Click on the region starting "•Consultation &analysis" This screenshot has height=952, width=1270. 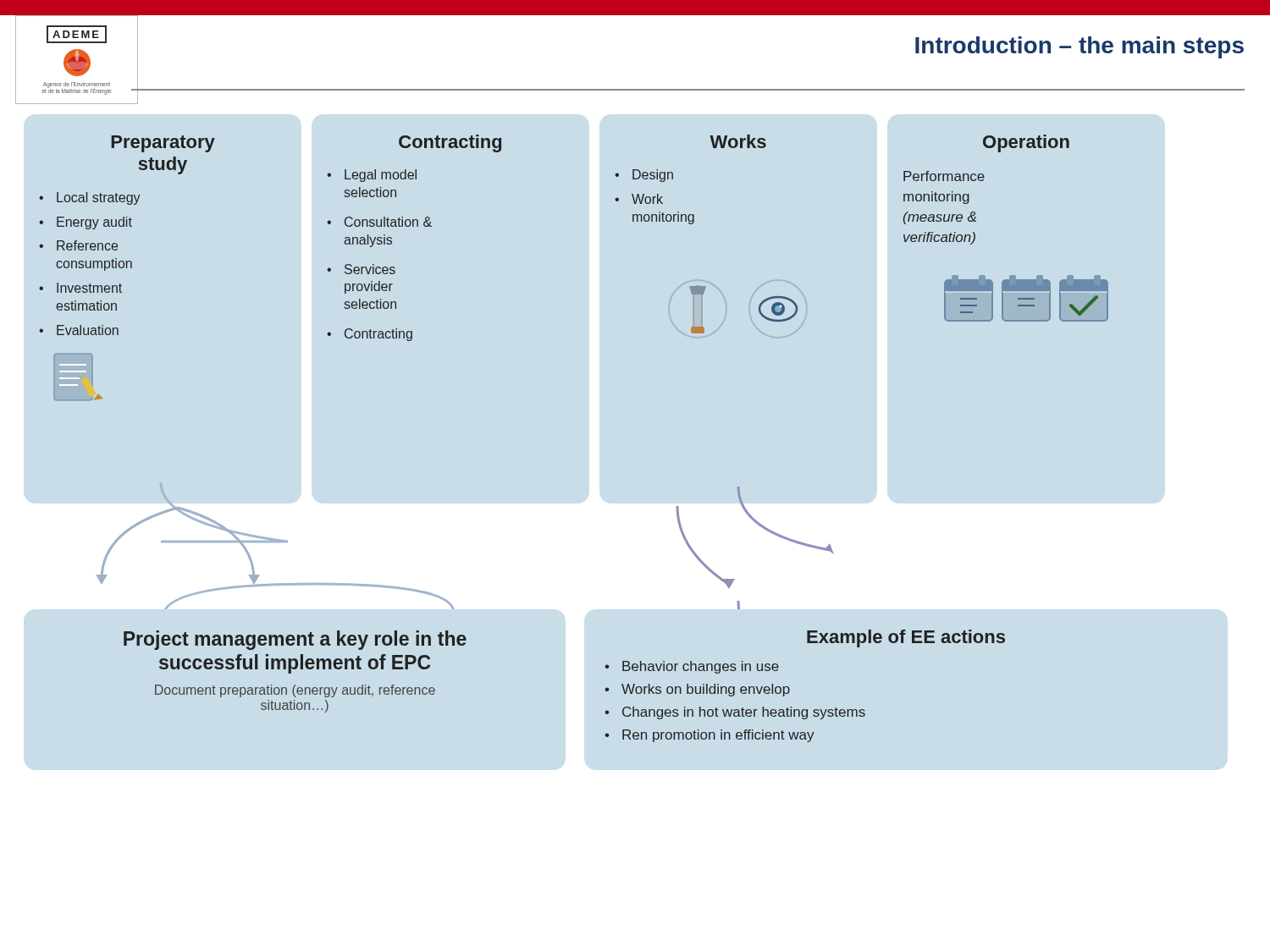pyautogui.click(x=379, y=231)
